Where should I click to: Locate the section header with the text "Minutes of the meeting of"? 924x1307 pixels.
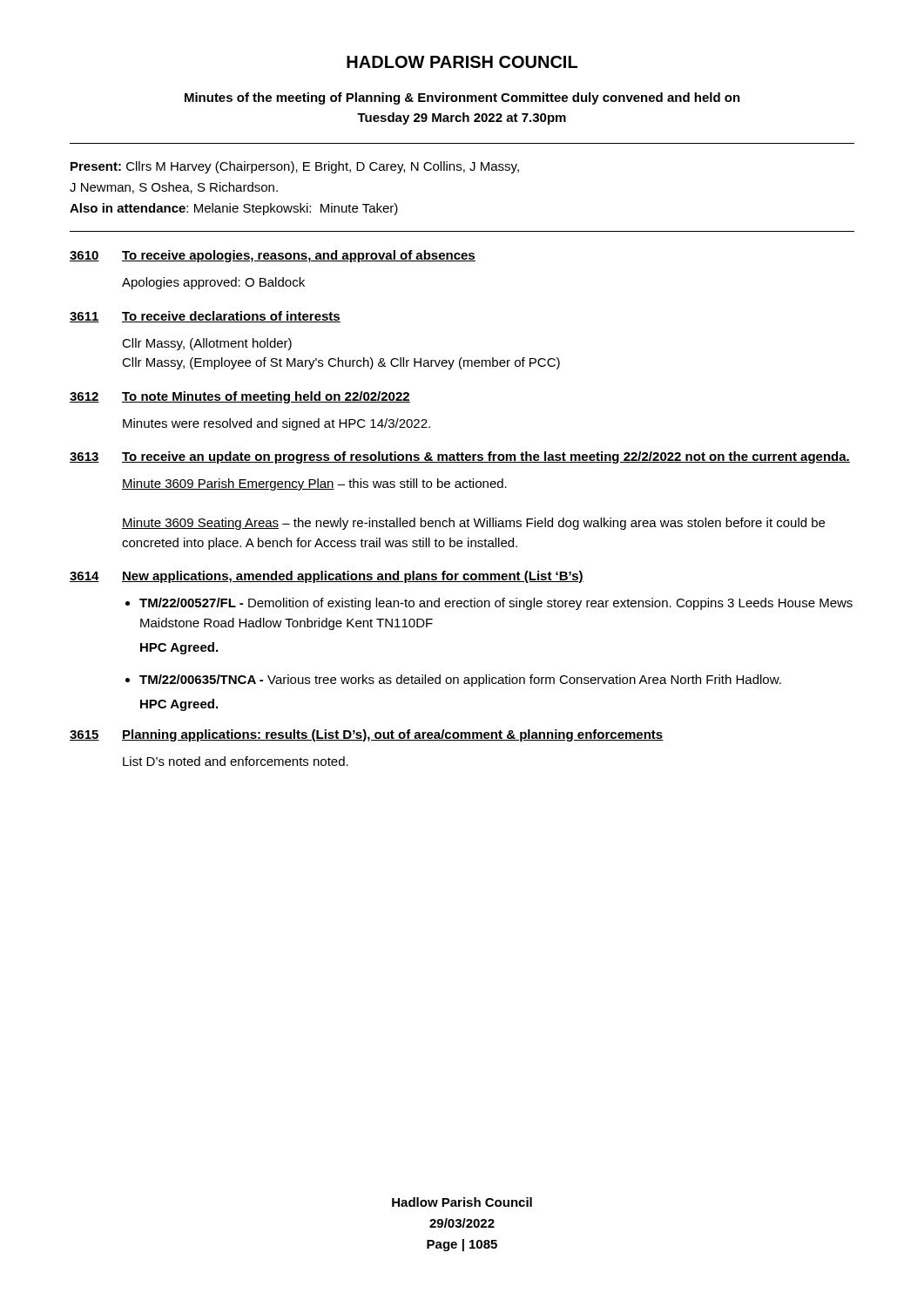tap(462, 107)
